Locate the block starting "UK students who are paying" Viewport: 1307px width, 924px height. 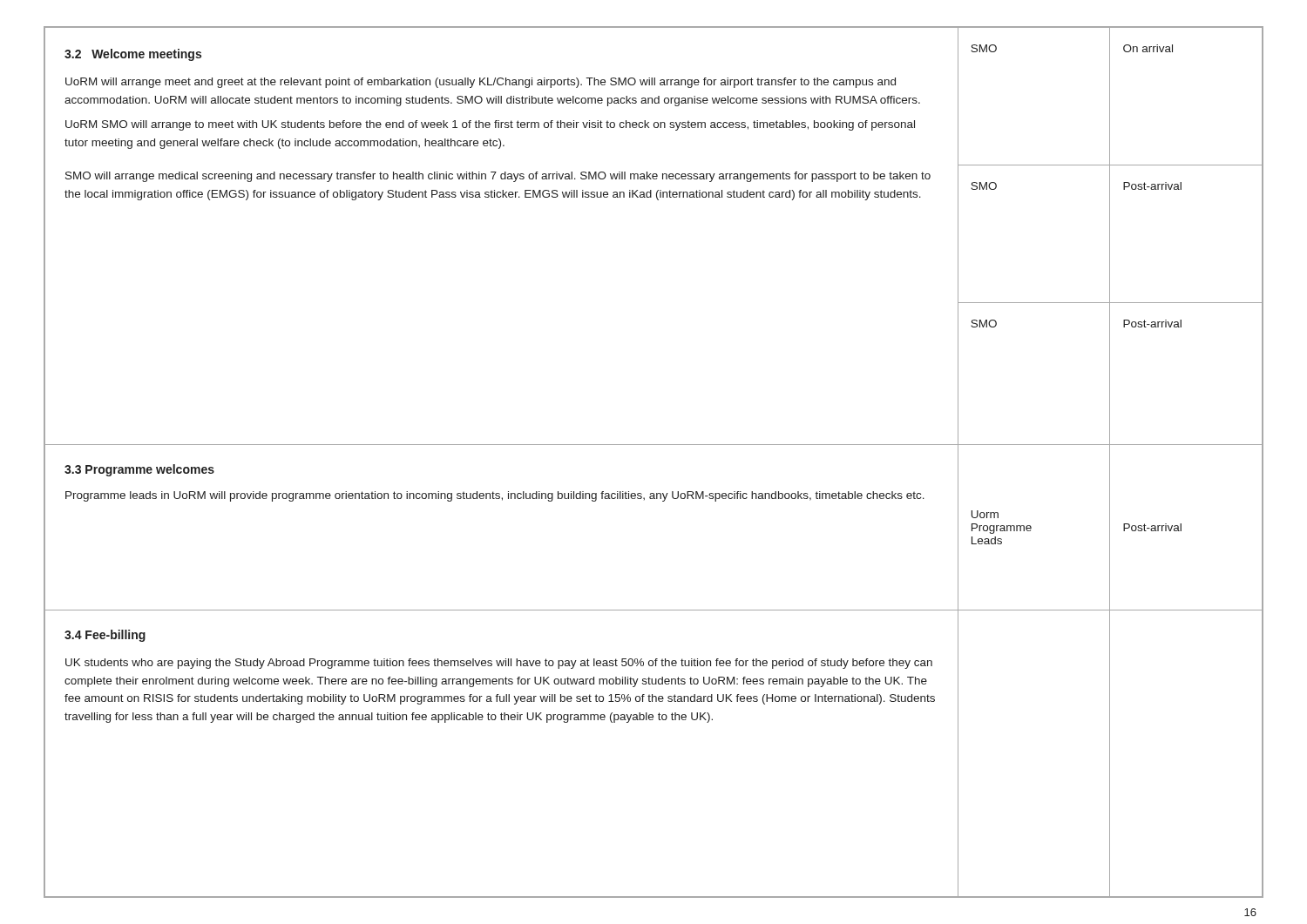click(x=500, y=689)
